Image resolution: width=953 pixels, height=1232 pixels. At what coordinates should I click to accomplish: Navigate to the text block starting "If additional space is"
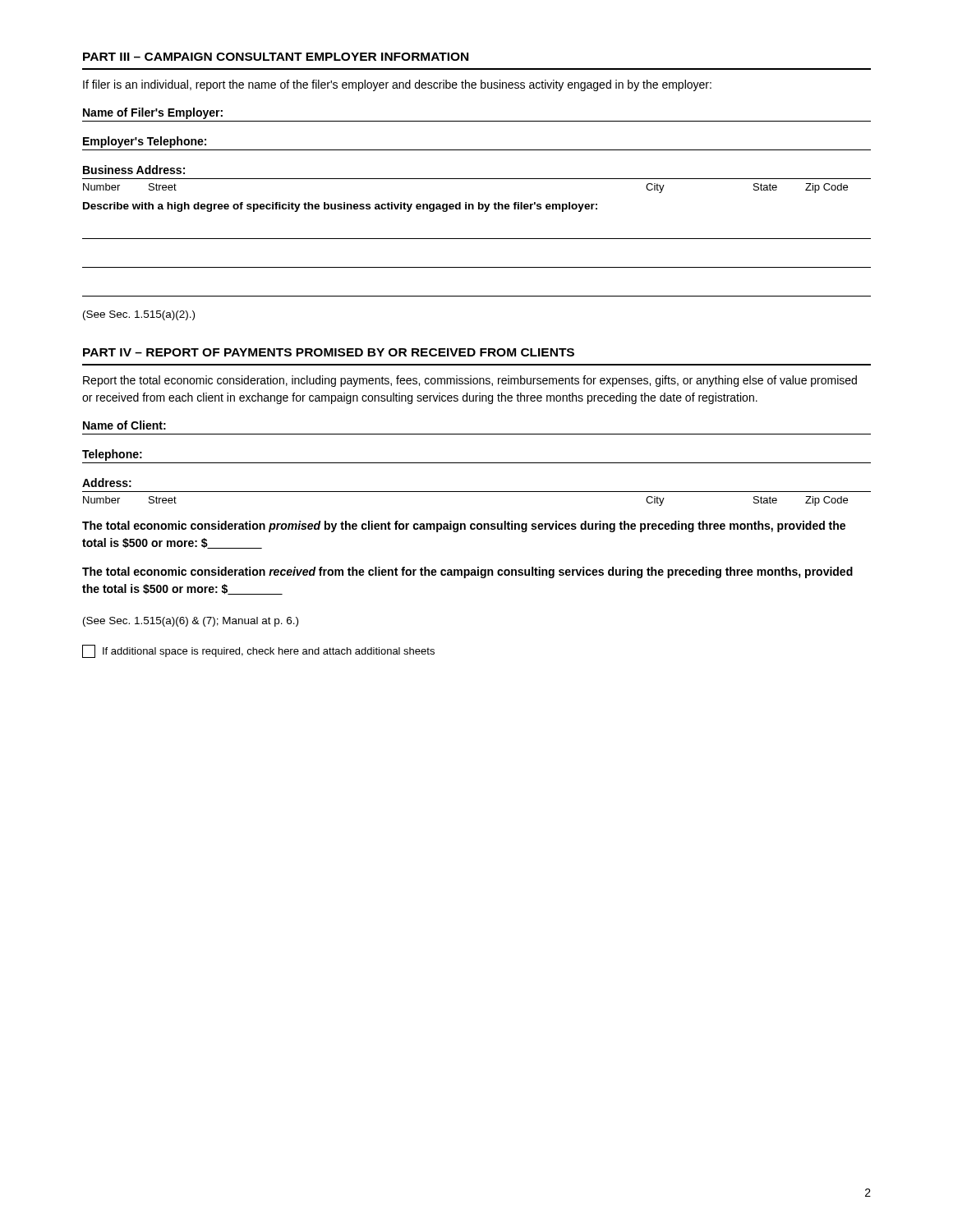[259, 651]
